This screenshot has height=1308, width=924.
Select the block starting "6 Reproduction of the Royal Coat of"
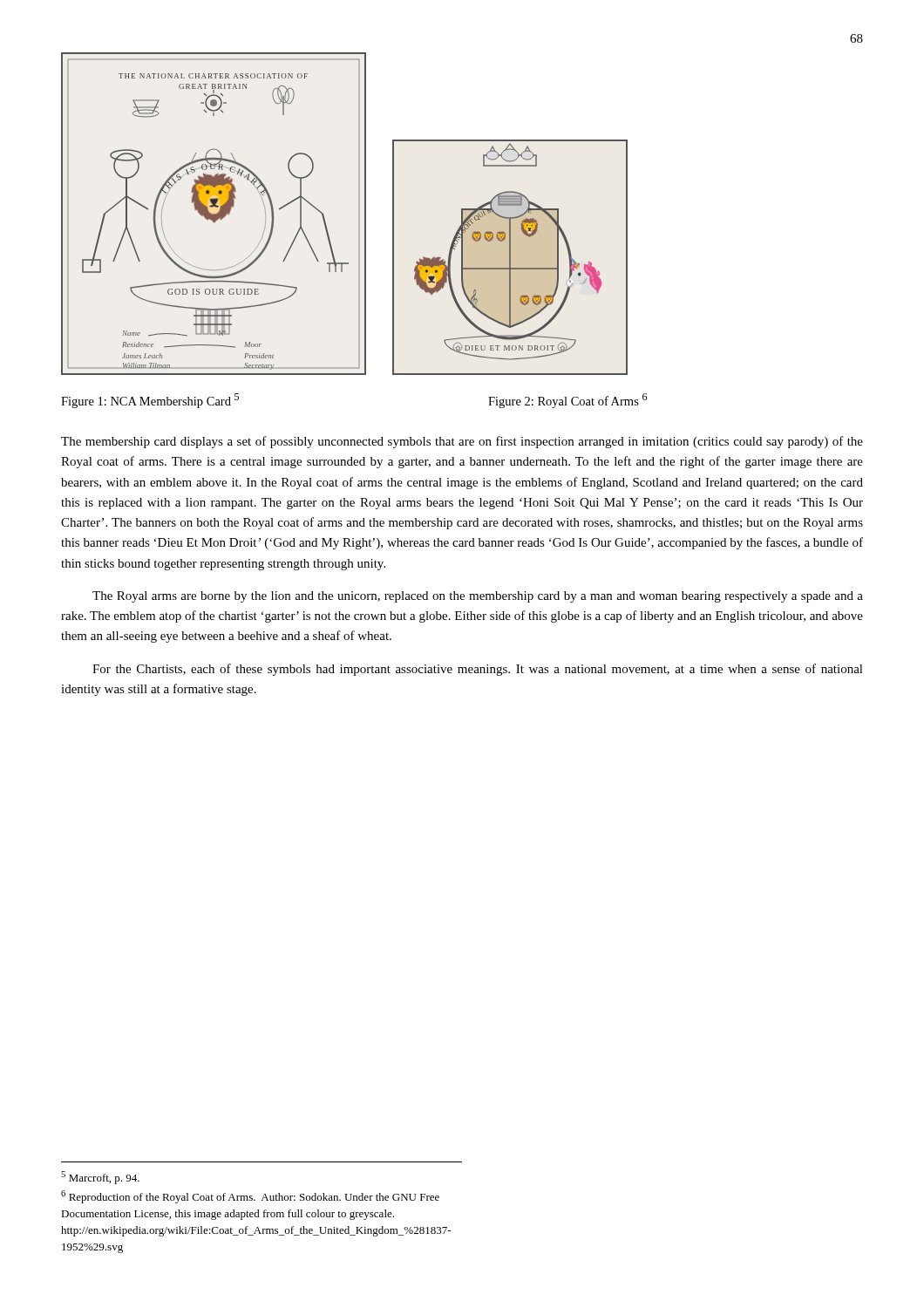pos(250,1204)
